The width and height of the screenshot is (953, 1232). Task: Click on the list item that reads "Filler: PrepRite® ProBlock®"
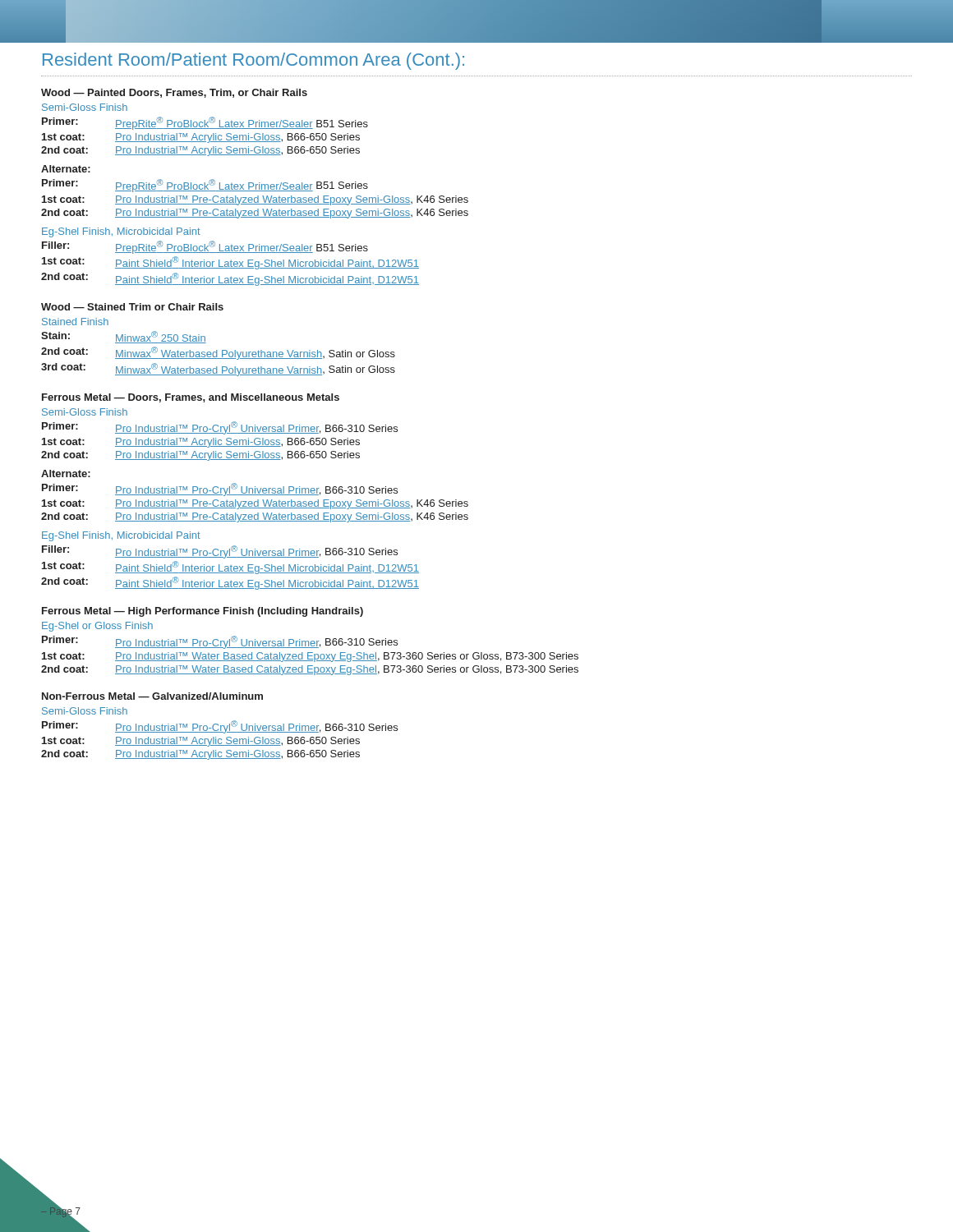click(205, 246)
